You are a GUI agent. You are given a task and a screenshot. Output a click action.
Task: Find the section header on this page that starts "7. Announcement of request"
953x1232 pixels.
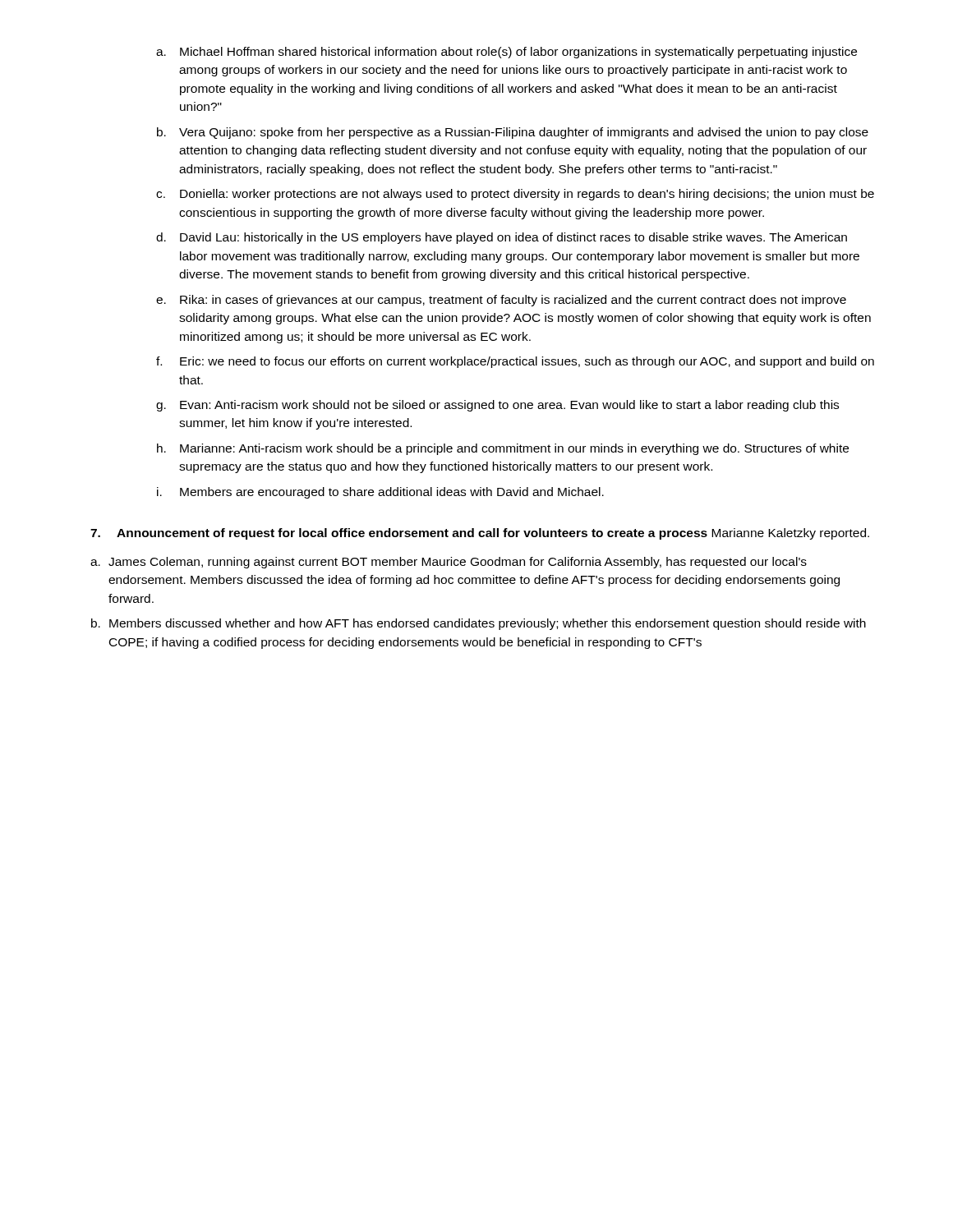(485, 533)
